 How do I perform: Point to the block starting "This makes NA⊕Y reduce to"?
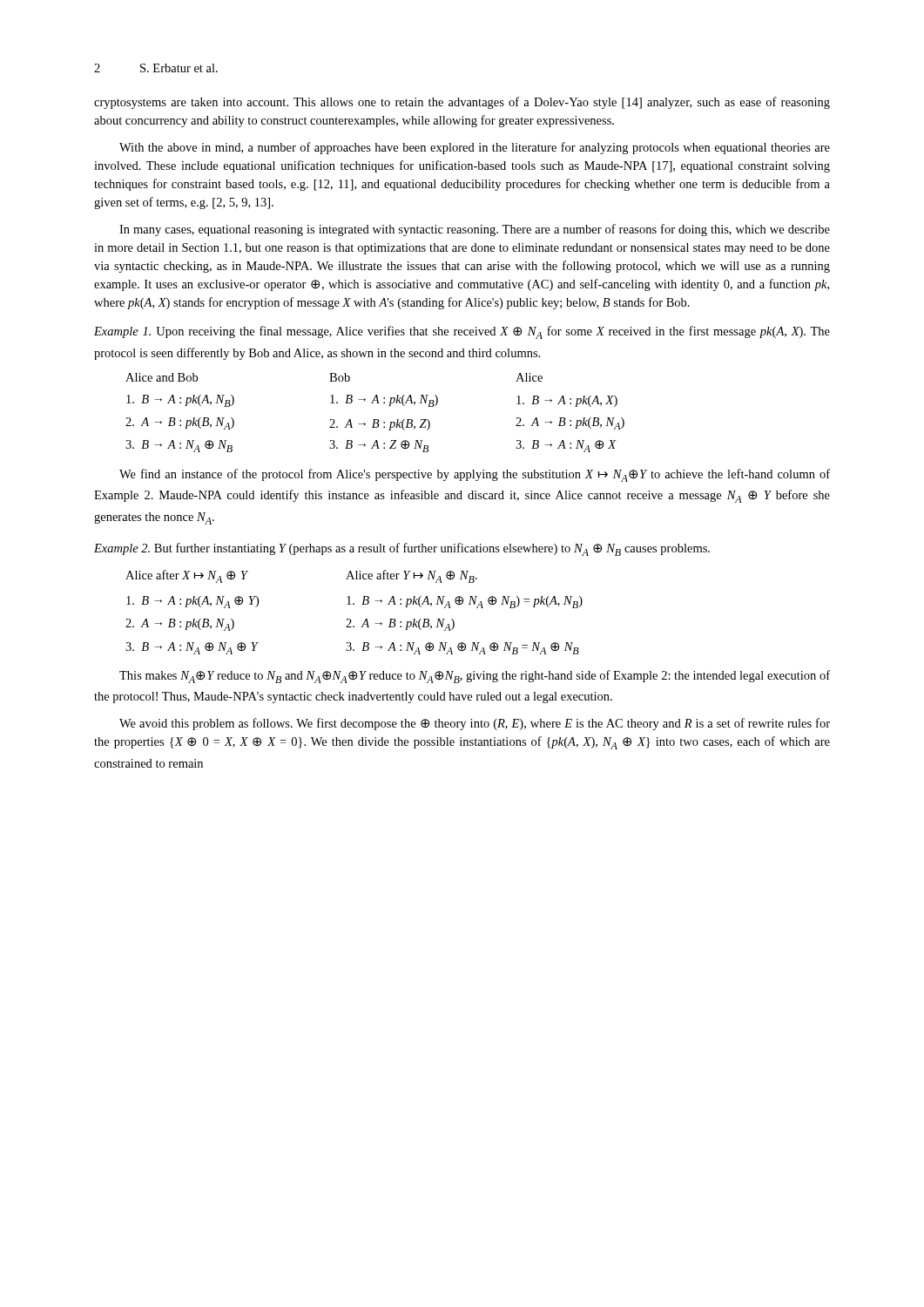tap(462, 686)
